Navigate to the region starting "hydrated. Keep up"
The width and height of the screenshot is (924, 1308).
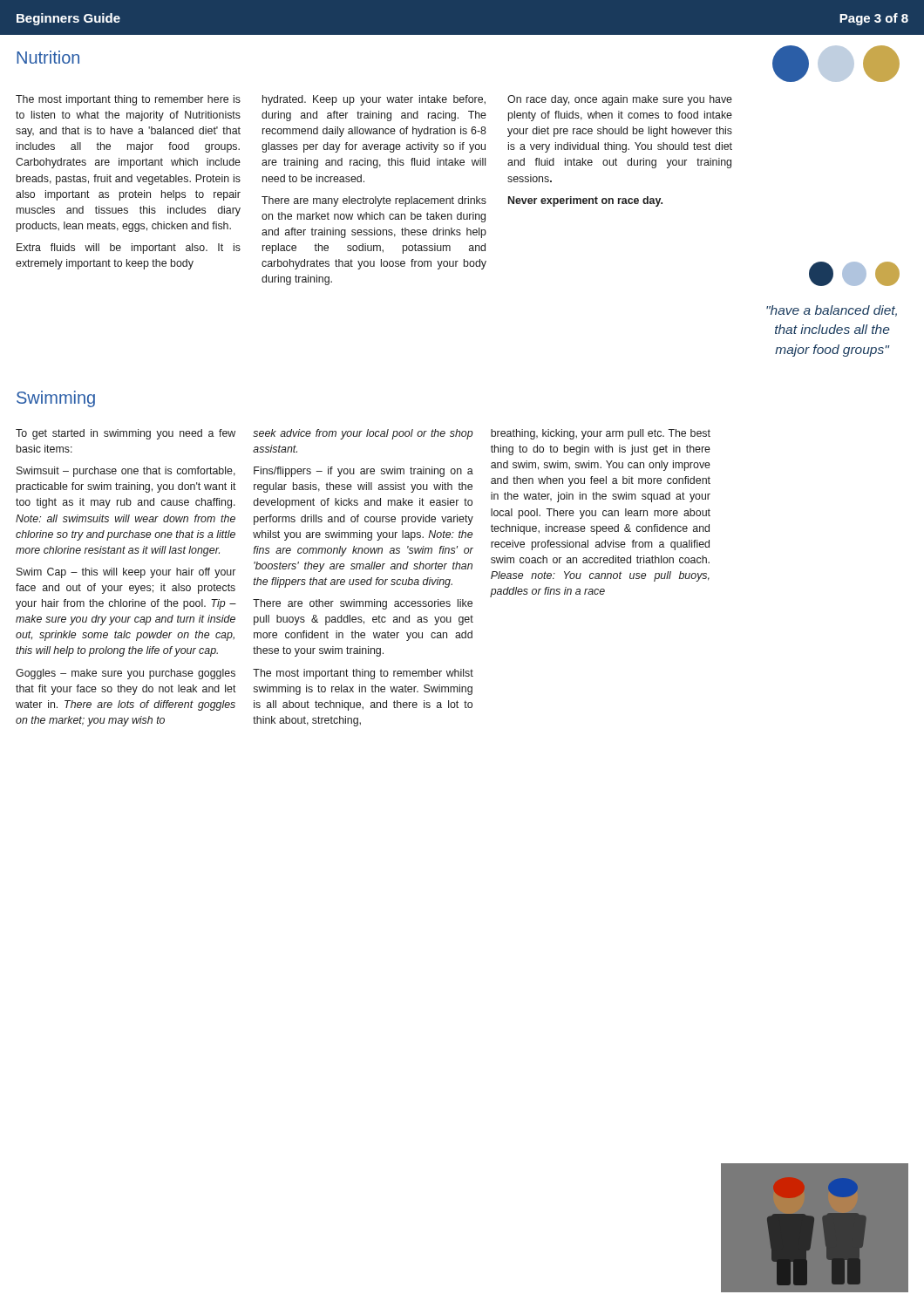374,189
